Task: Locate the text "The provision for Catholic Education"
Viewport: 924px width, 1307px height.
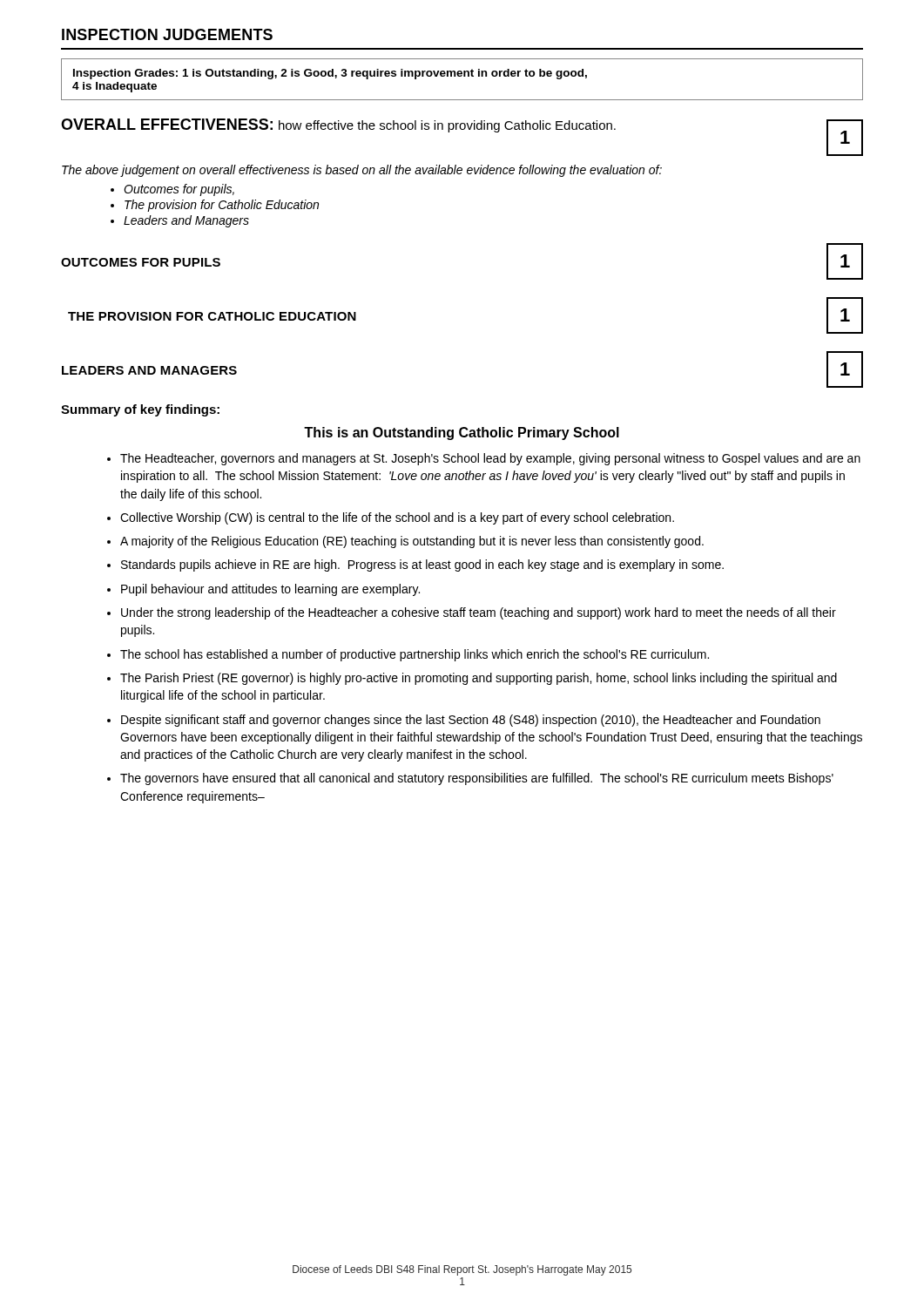Action: (222, 205)
